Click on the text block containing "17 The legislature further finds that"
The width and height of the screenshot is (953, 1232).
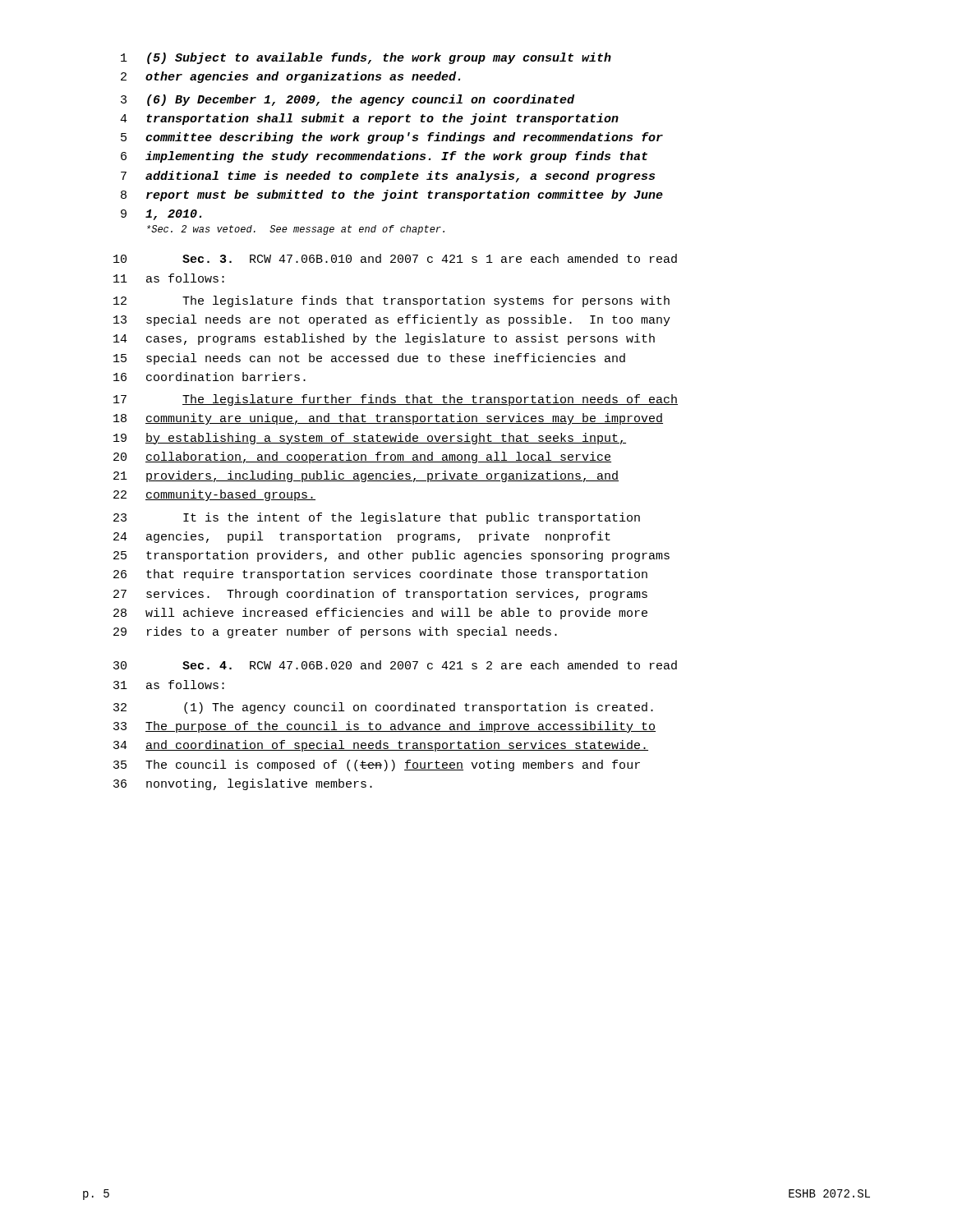click(476, 448)
